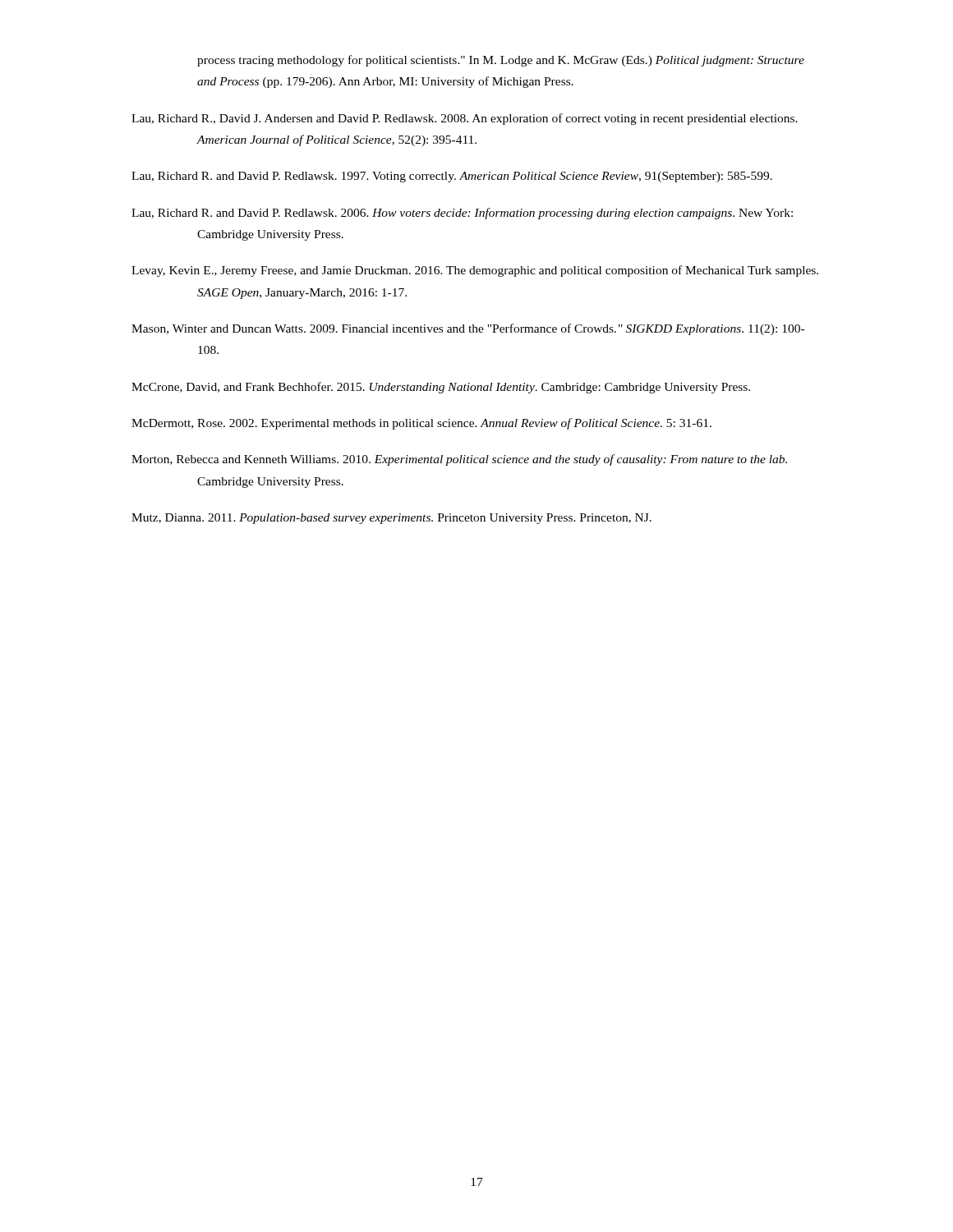Find the list item containing "Mason, Winter and Duncan Watts. 2009. Financial incentives"
The width and height of the screenshot is (953, 1232).
point(468,339)
